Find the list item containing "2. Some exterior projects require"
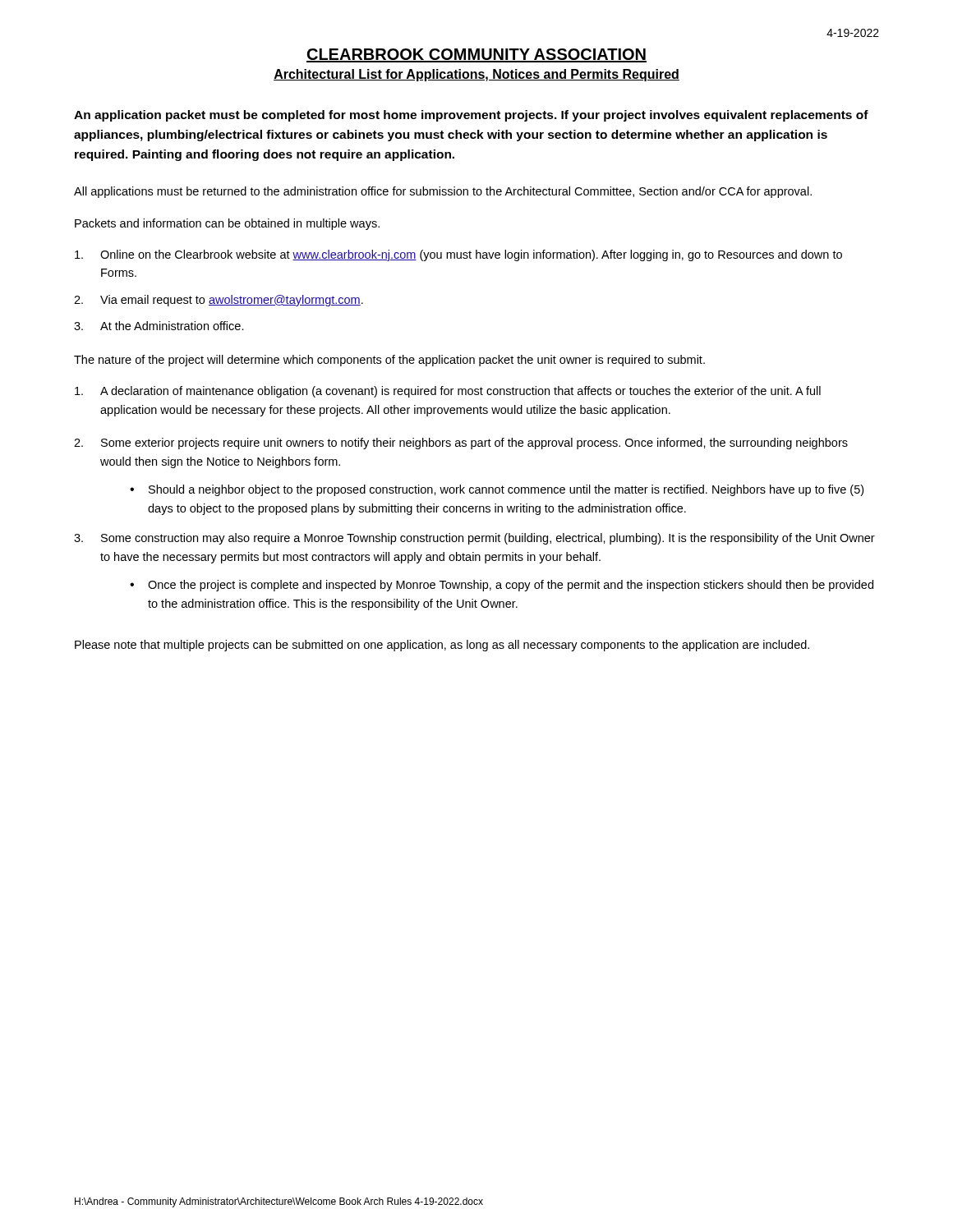The width and height of the screenshot is (953, 1232). coord(476,480)
